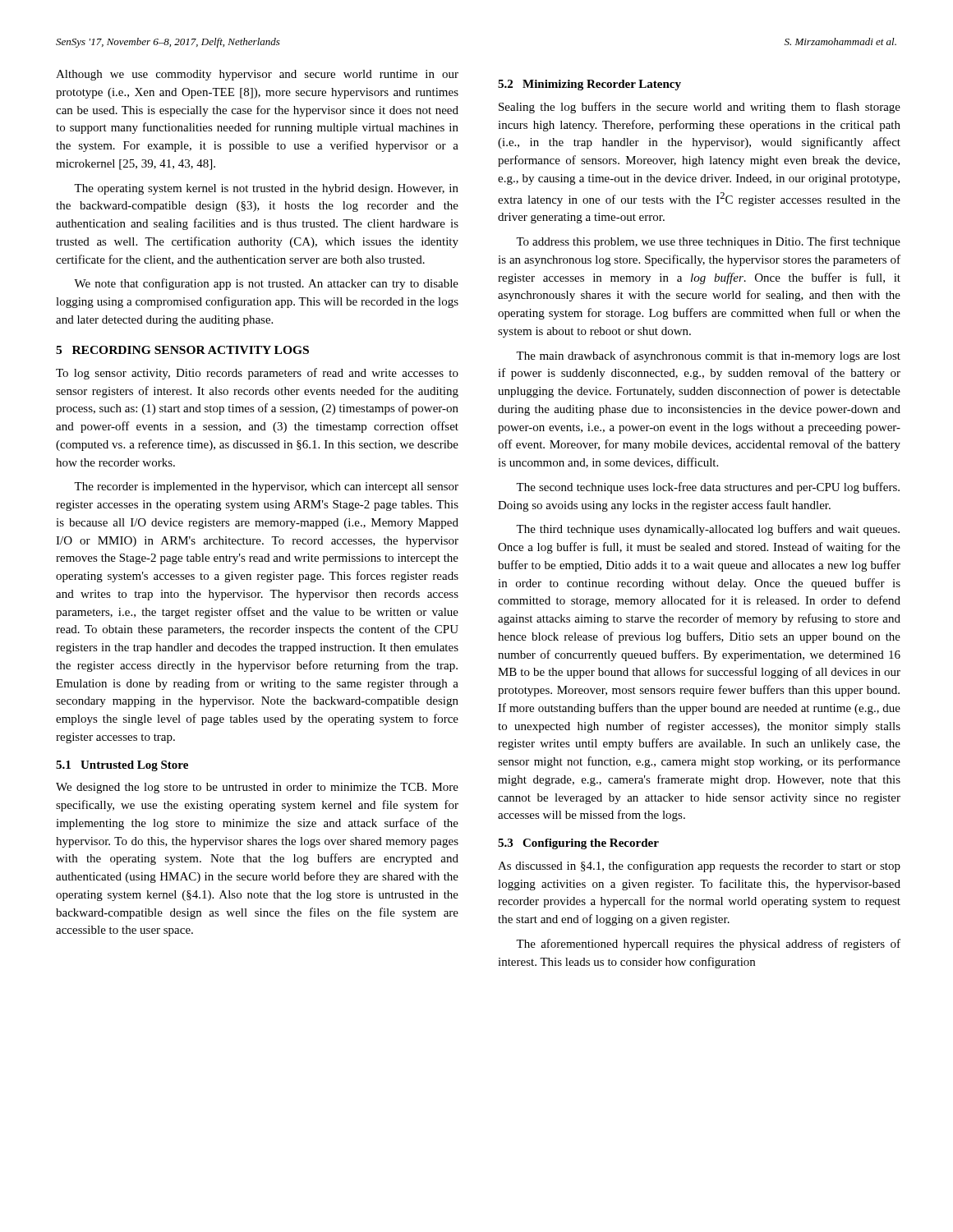Navigate to the block starting "5 RECORDING SENSOR"
Image resolution: width=953 pixels, height=1232 pixels.
[183, 349]
